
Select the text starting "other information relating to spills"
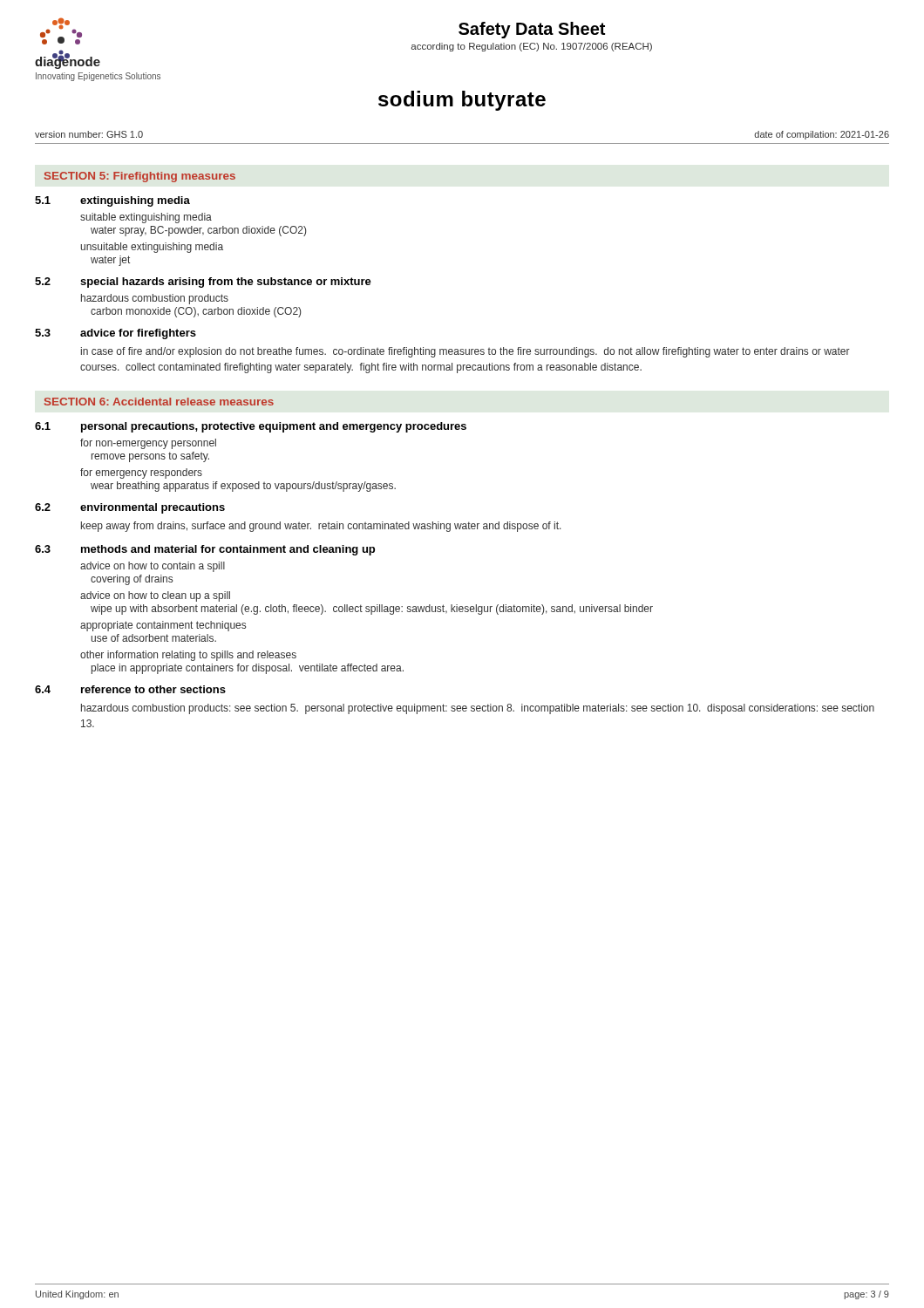click(188, 655)
